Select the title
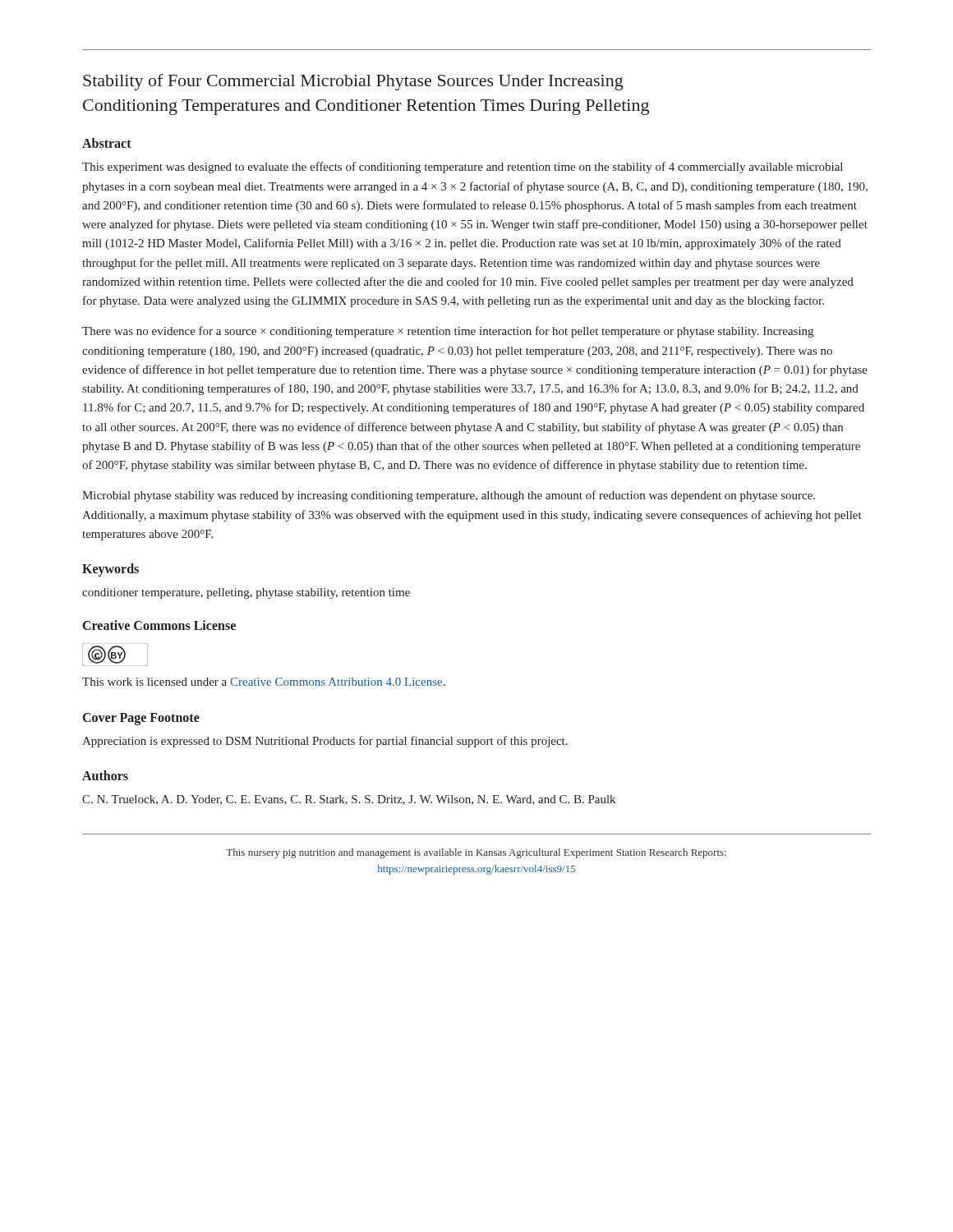The height and width of the screenshot is (1232, 953). [366, 92]
